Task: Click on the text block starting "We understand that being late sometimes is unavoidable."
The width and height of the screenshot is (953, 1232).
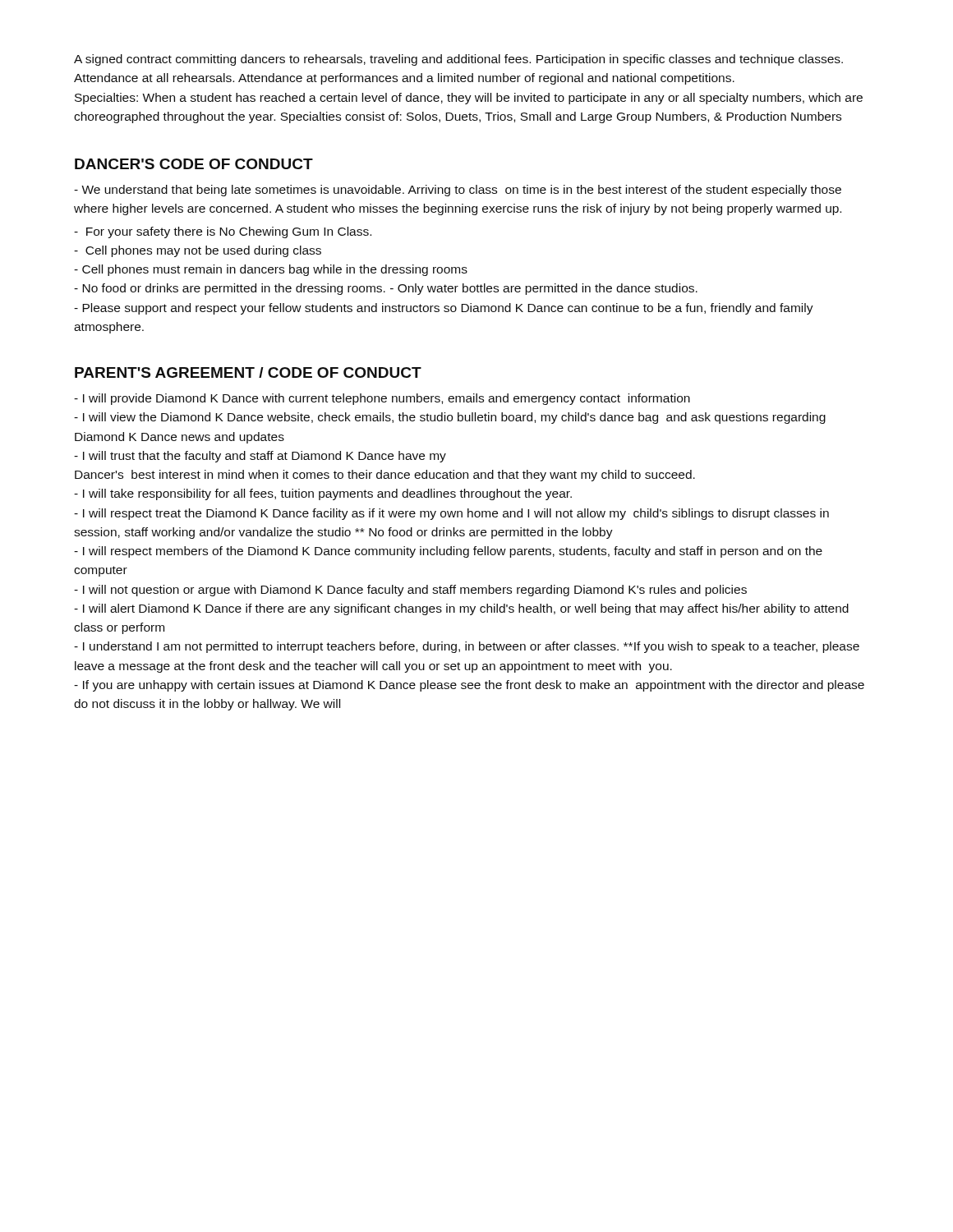Action: click(x=458, y=199)
